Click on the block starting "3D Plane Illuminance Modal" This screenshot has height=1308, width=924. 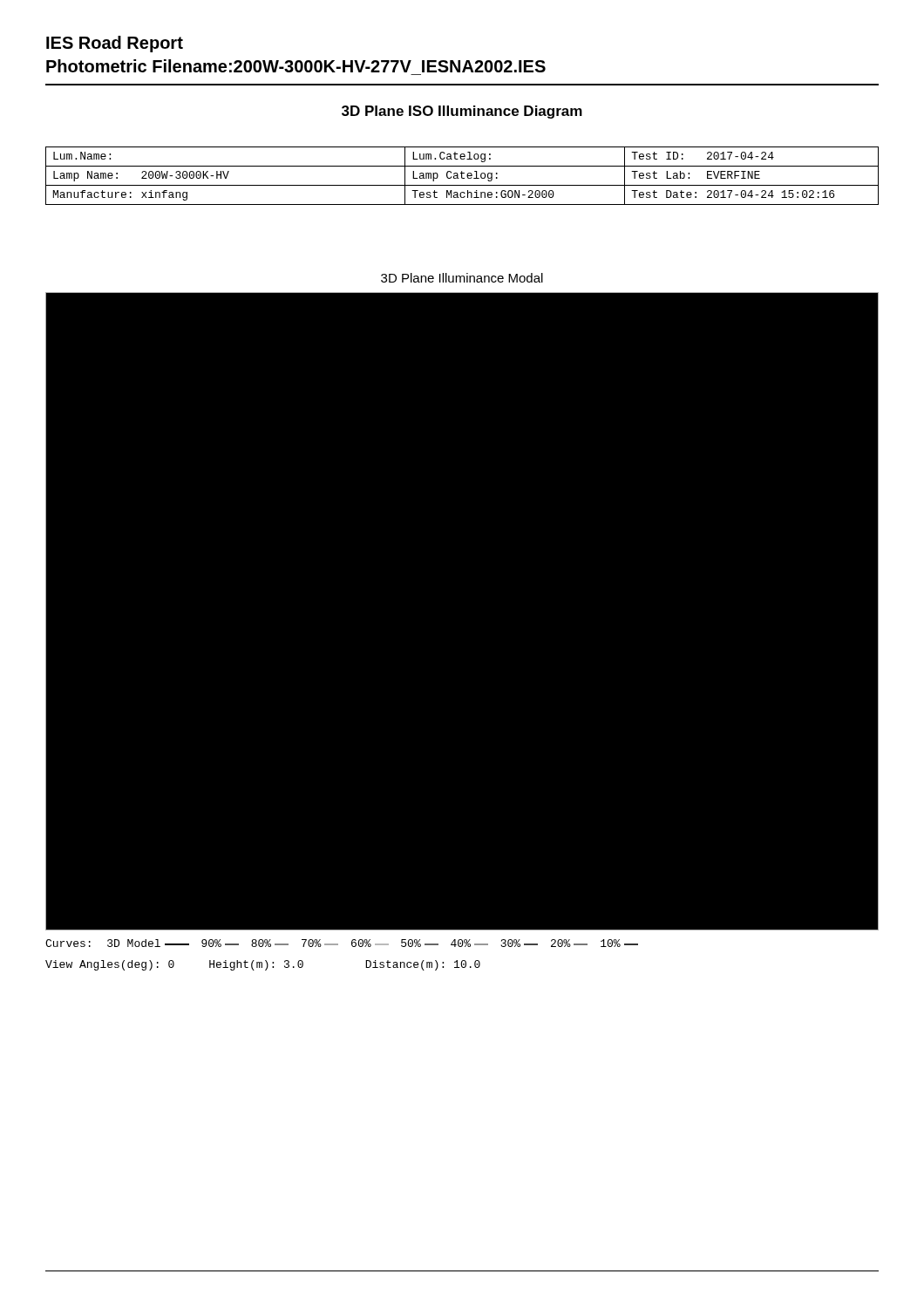click(462, 278)
